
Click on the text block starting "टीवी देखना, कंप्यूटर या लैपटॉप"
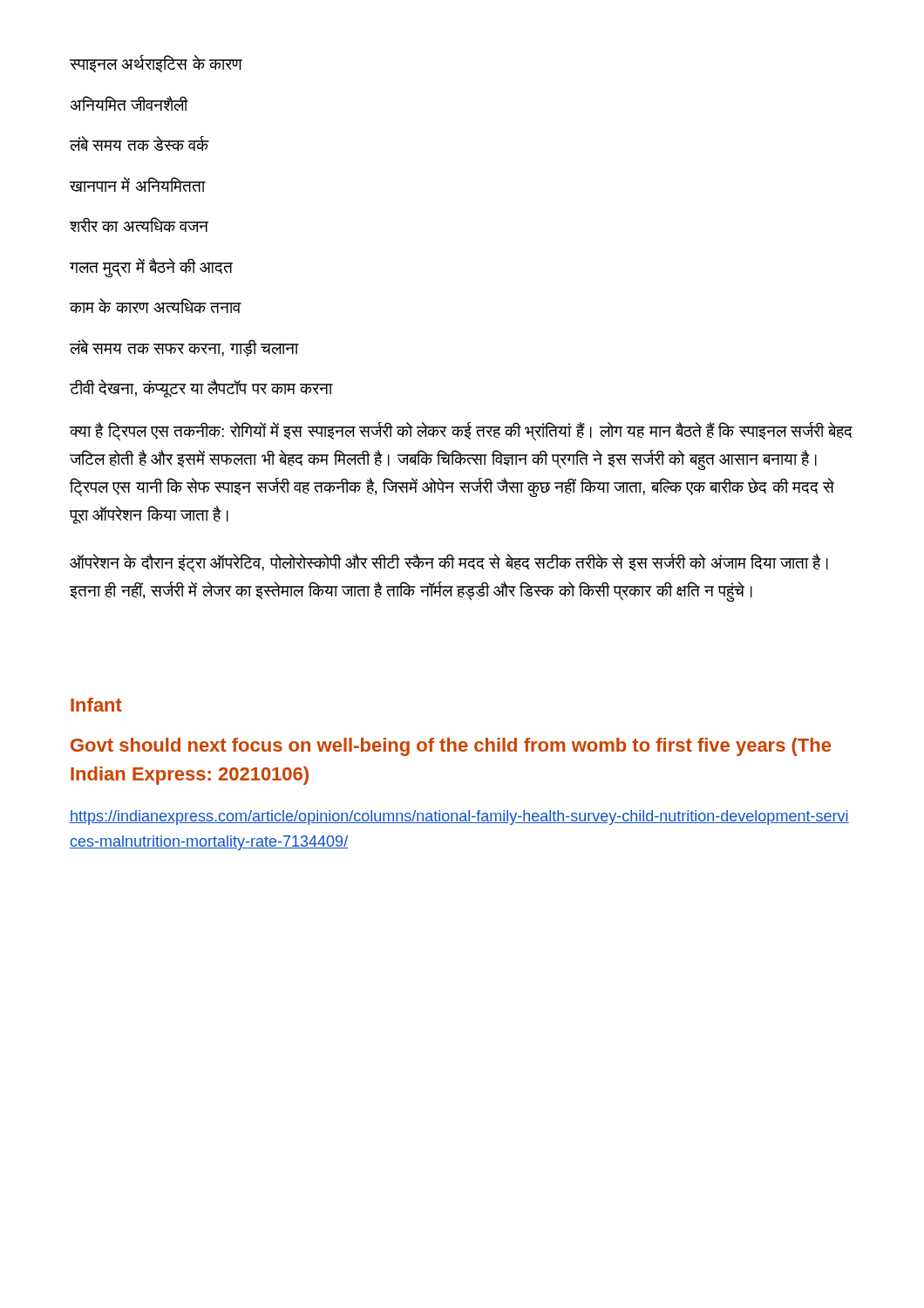201,388
